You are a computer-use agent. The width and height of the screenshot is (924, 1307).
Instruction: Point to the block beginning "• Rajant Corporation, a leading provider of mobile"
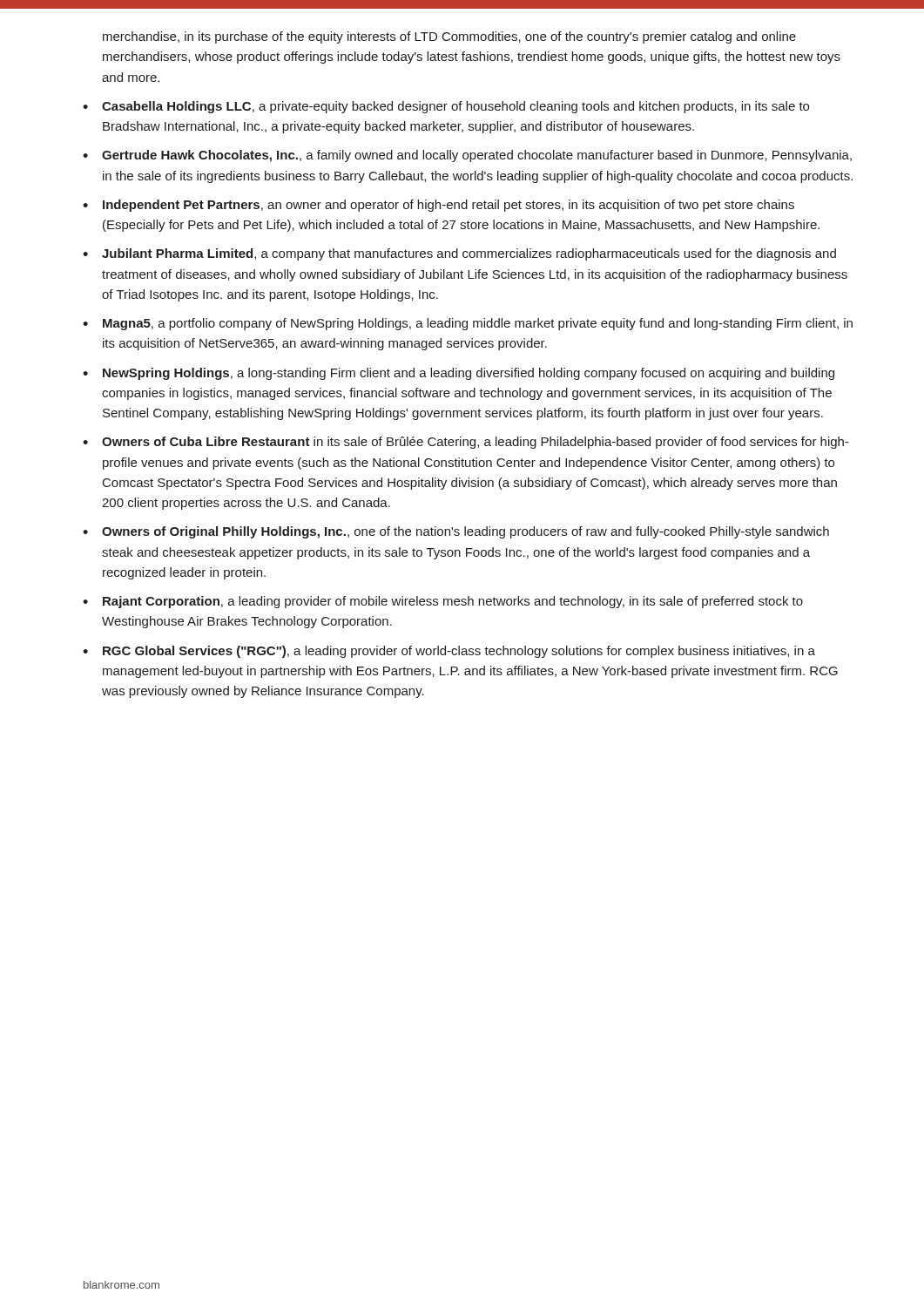[471, 611]
